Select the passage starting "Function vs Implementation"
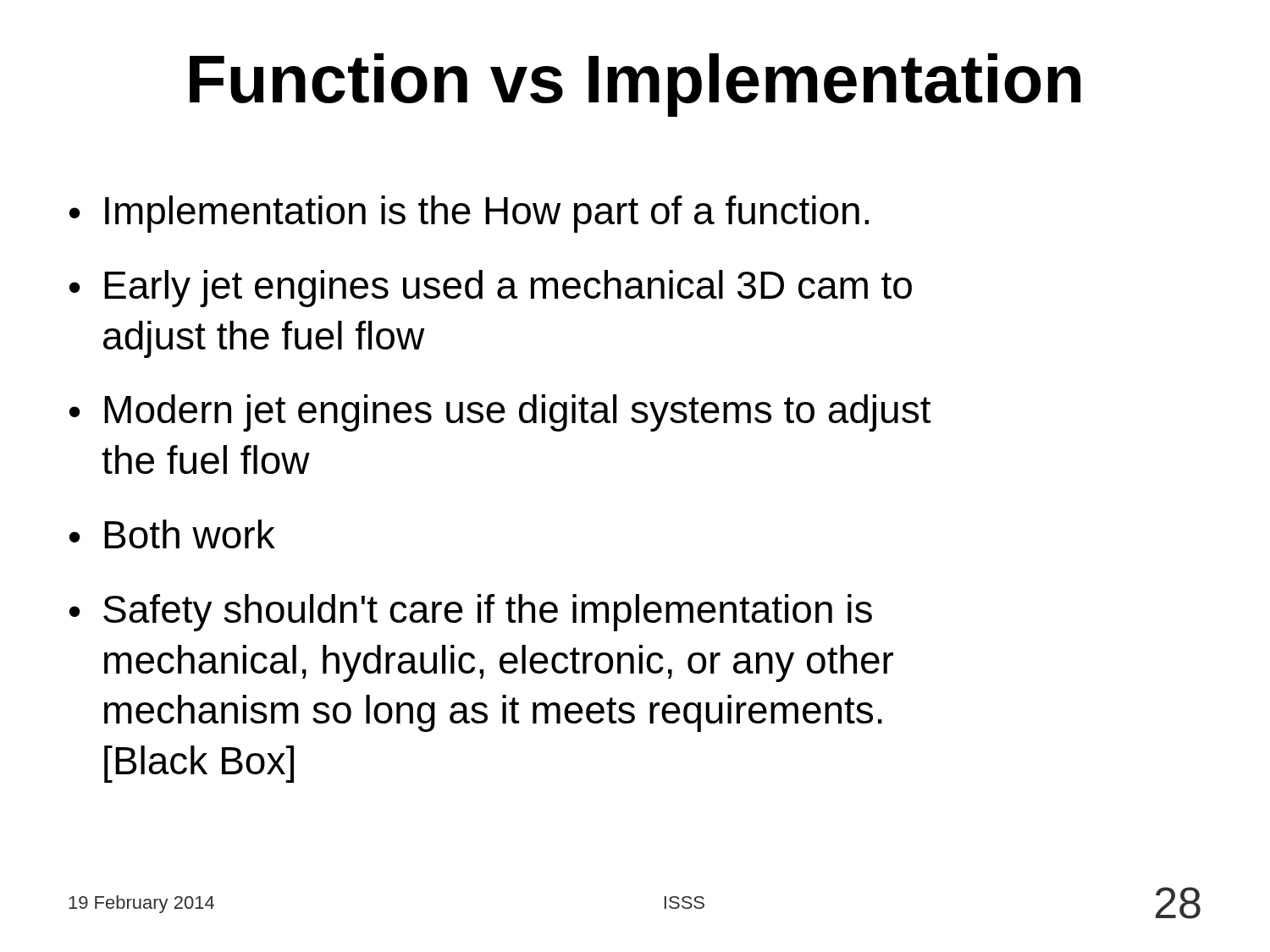 click(x=635, y=79)
